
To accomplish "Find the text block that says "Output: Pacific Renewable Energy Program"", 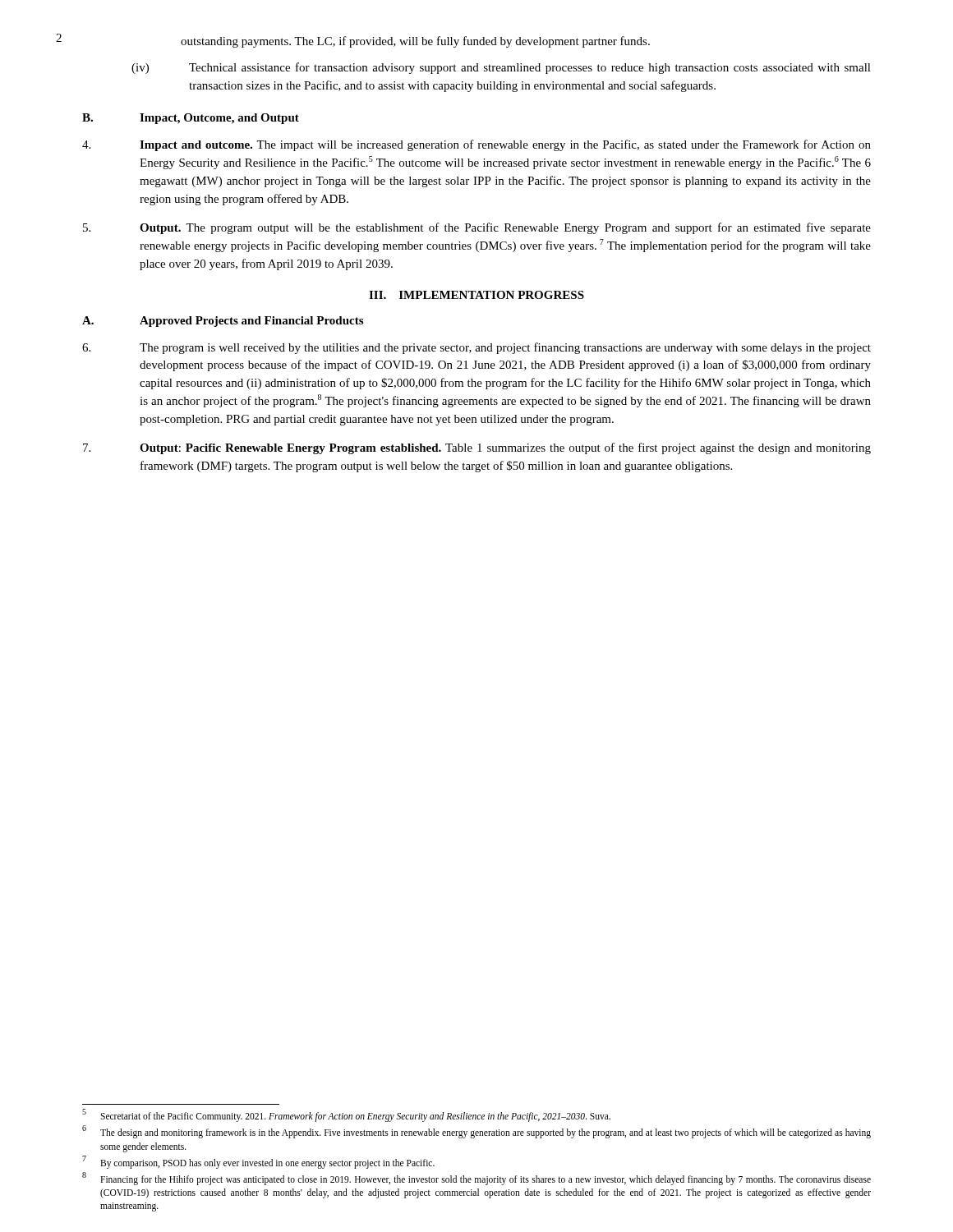I will click(x=476, y=457).
